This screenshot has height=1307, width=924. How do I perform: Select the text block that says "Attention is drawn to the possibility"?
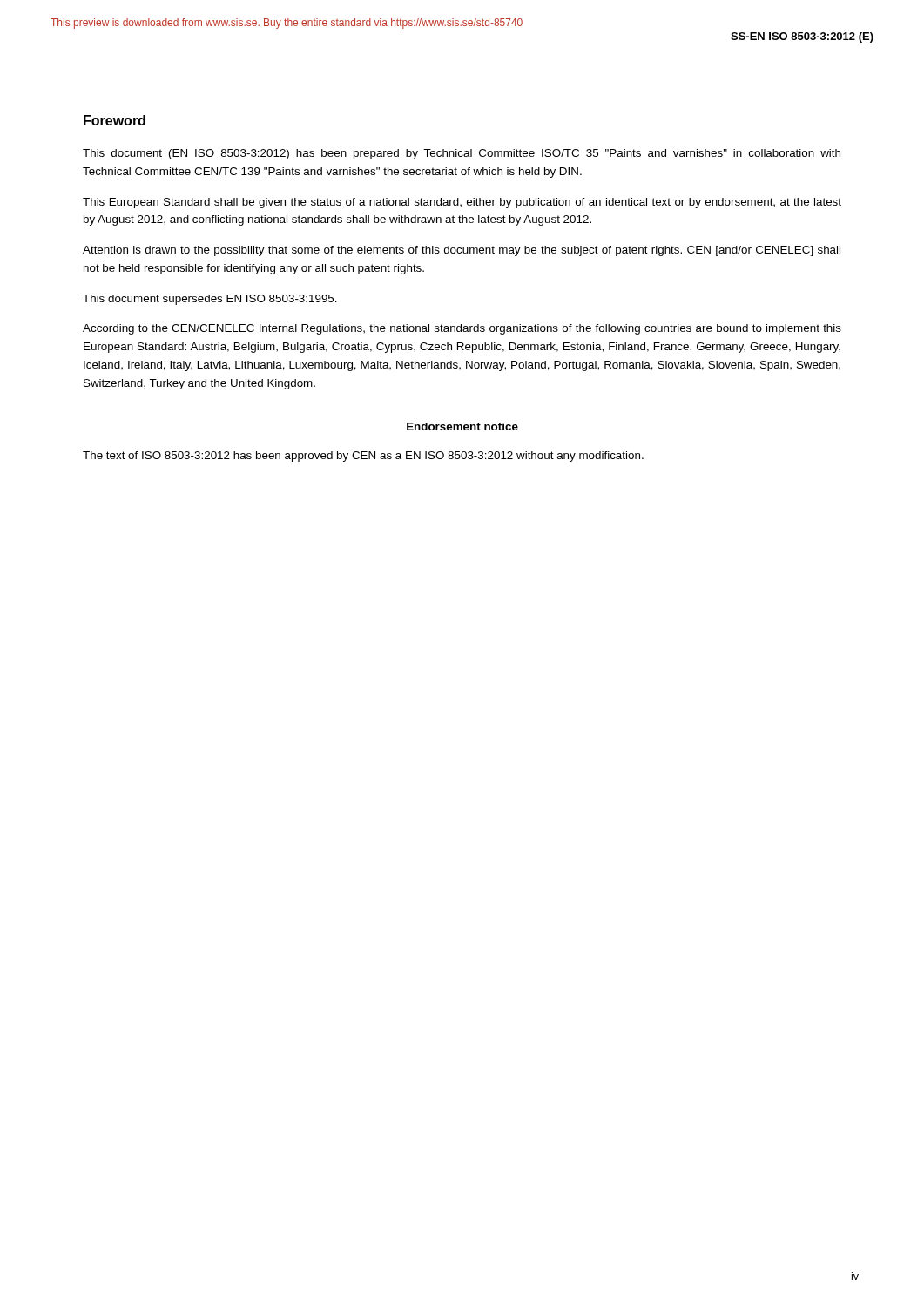(x=462, y=259)
